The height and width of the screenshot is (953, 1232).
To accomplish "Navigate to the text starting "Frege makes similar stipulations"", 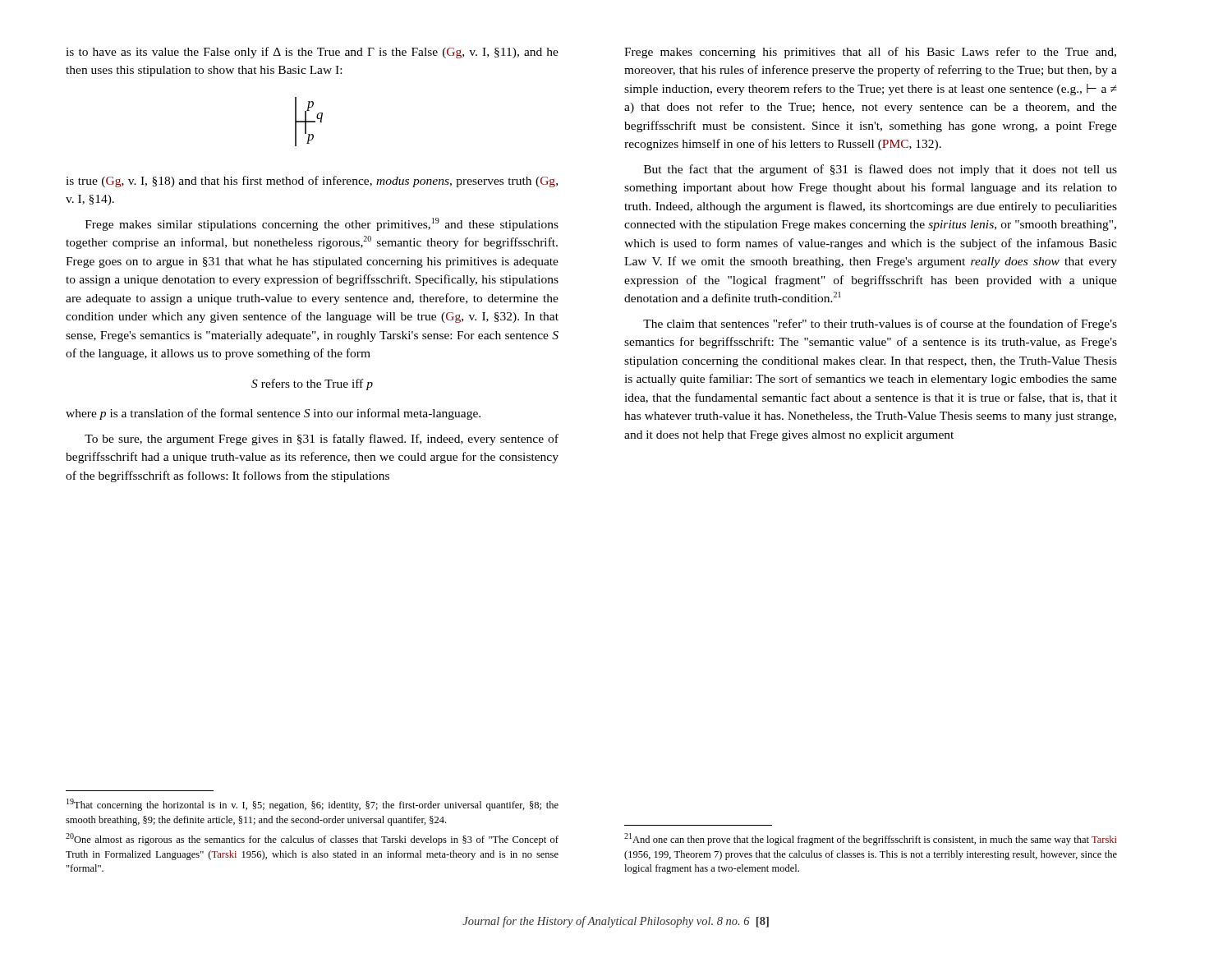I will [x=312, y=289].
